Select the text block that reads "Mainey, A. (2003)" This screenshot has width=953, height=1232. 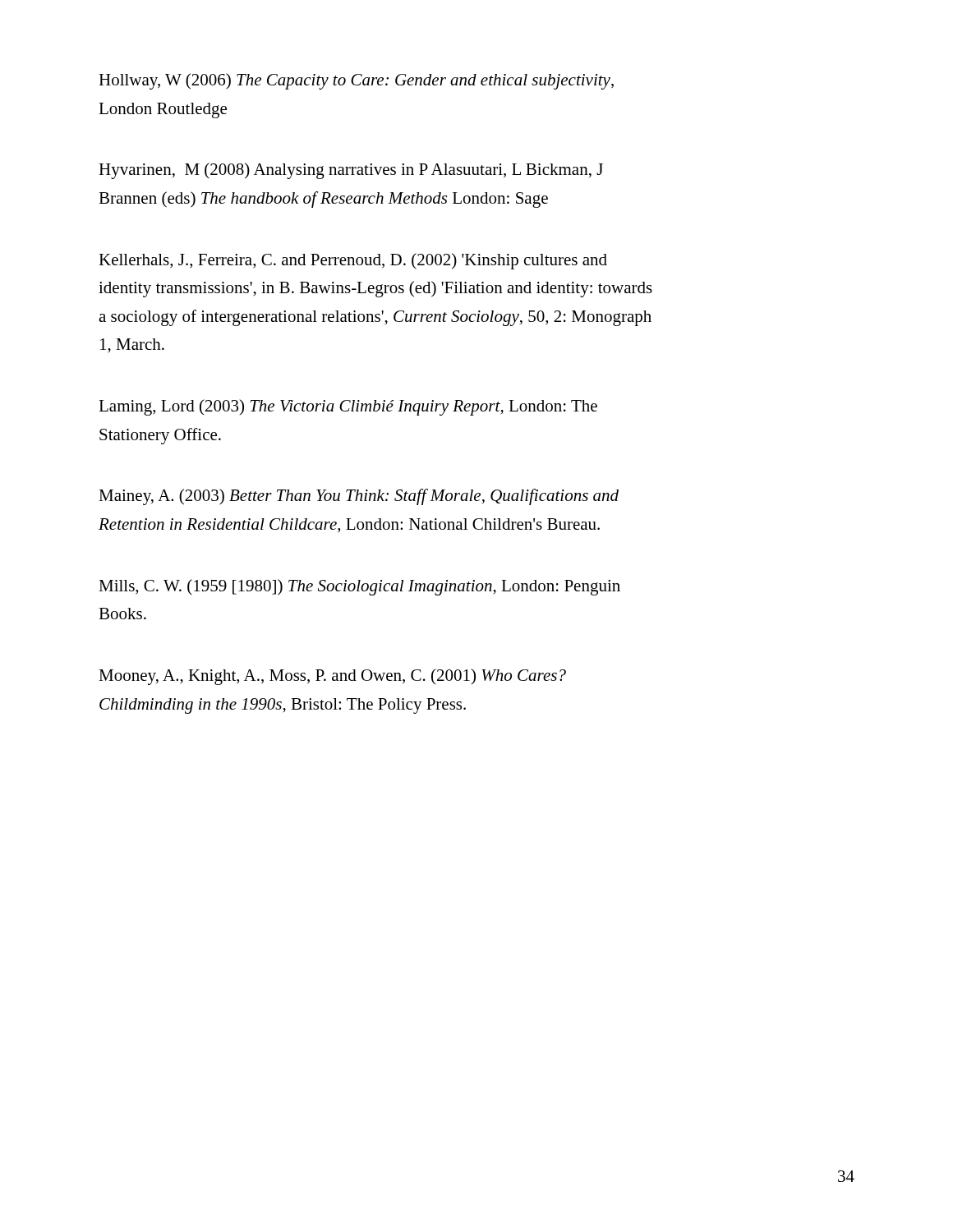[x=359, y=510]
